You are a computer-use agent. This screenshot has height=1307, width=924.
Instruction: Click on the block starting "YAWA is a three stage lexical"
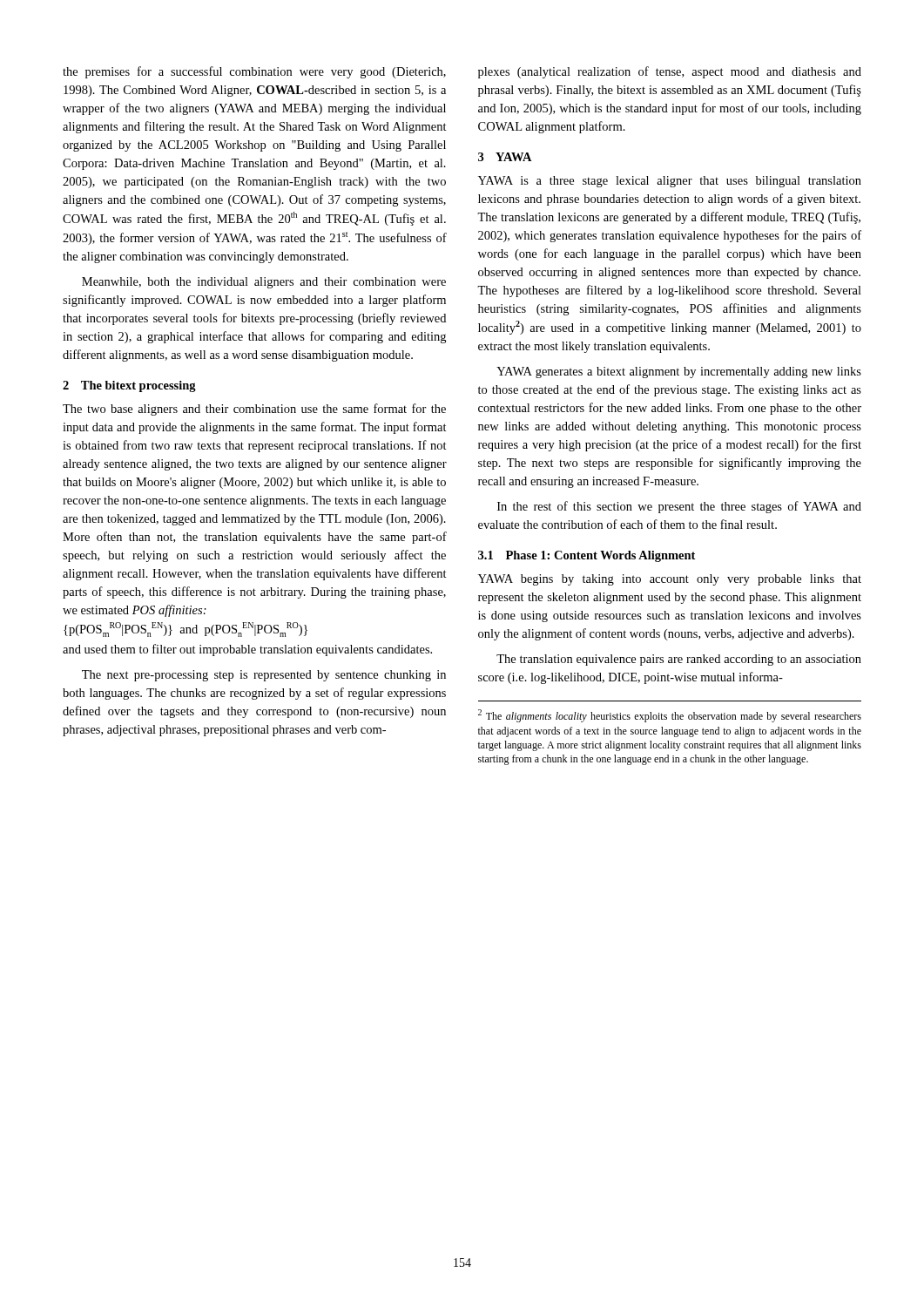(x=669, y=264)
